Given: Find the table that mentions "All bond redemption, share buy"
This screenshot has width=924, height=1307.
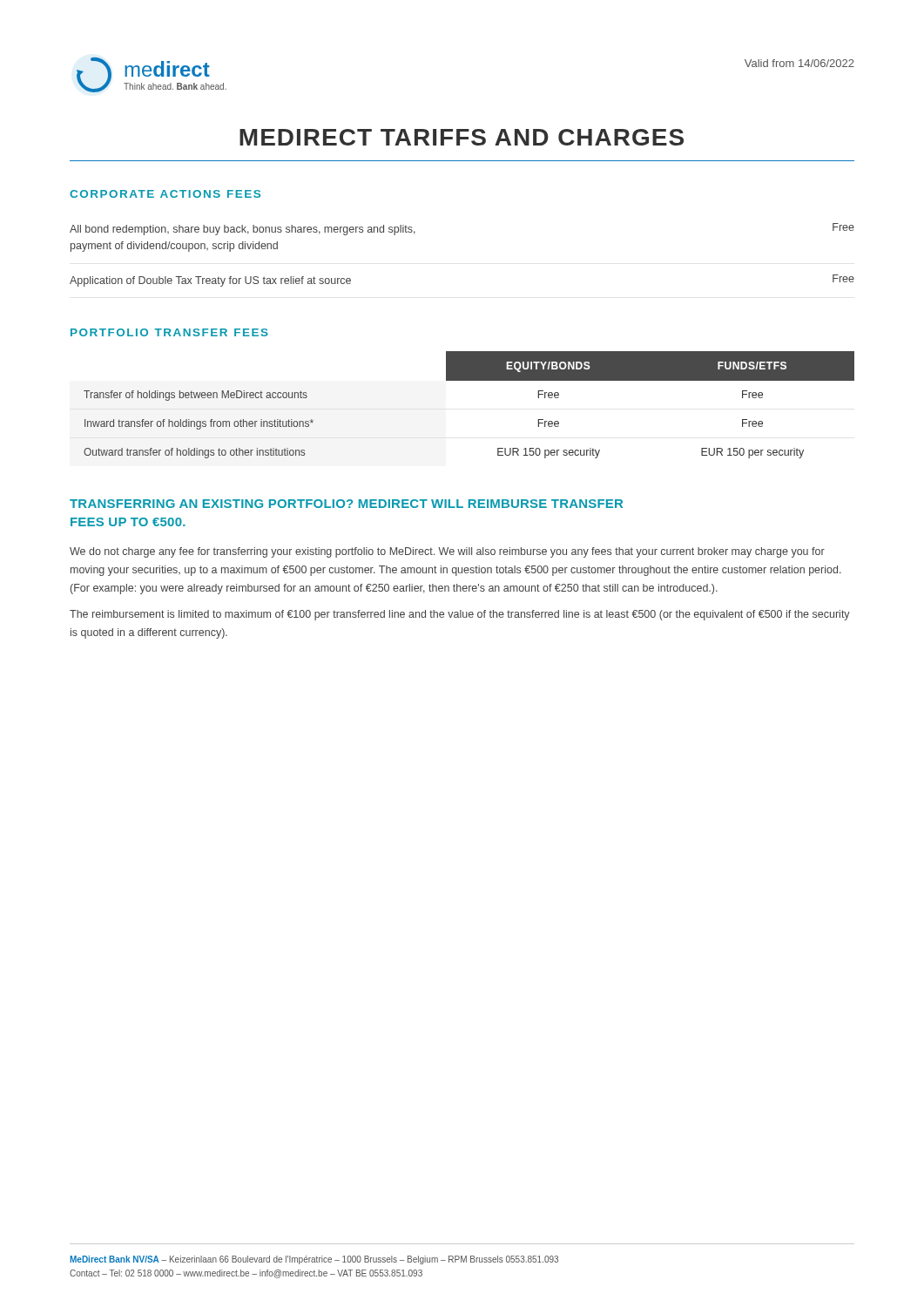Looking at the screenshot, I should 462,255.
